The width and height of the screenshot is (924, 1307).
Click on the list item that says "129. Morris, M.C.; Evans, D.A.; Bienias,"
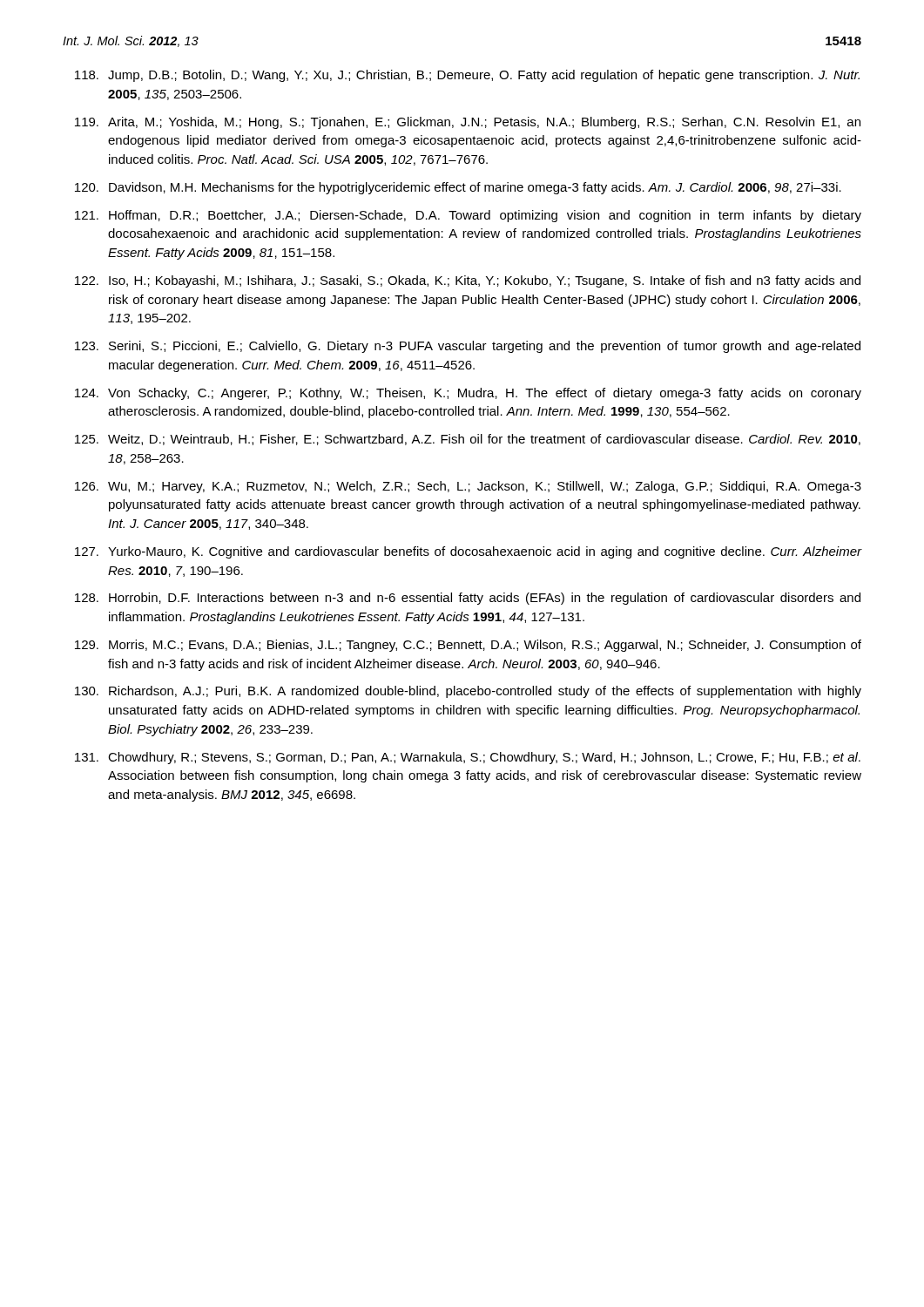coord(462,654)
